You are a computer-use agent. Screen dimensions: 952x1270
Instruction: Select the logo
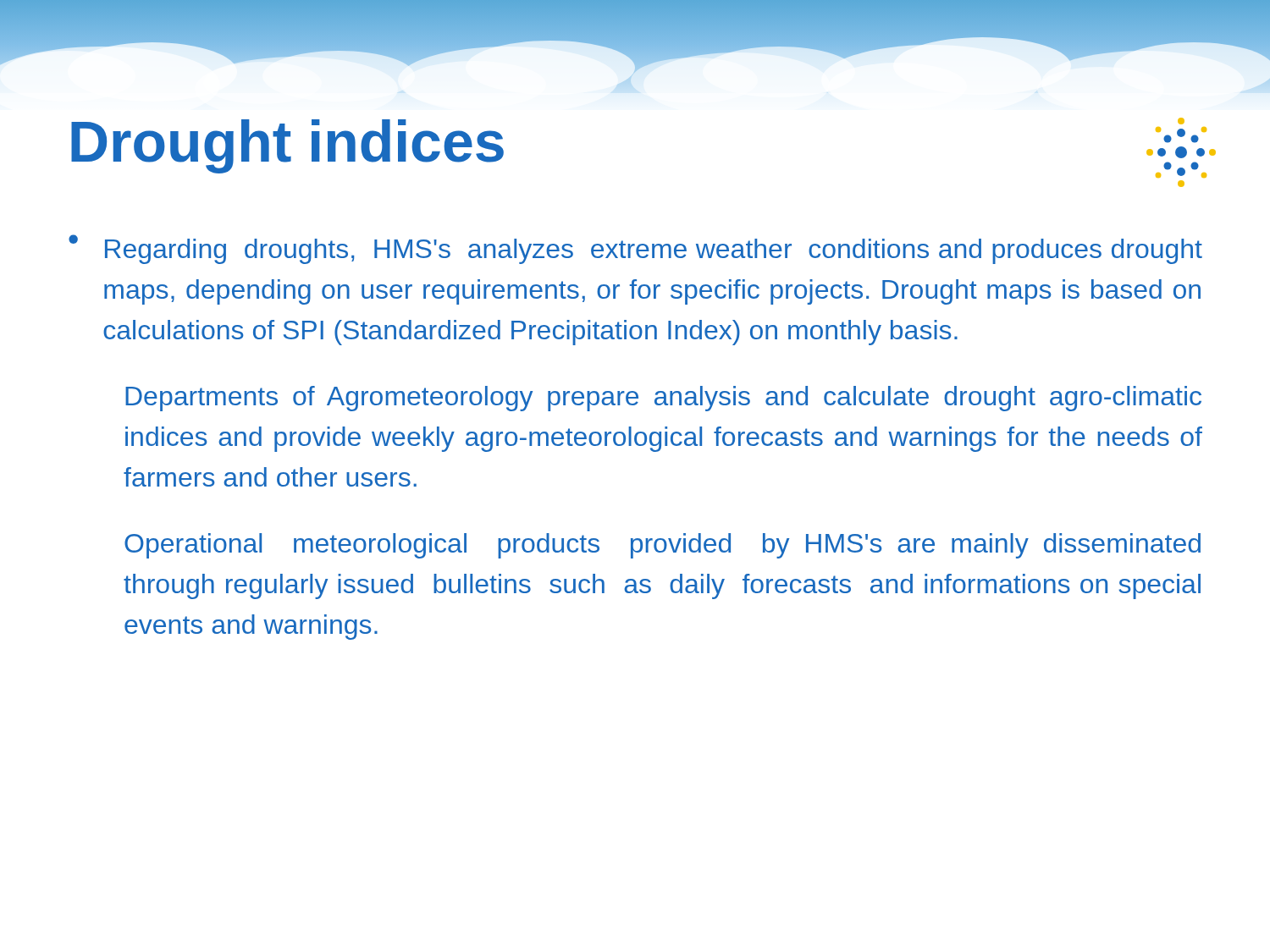[x=1181, y=152]
